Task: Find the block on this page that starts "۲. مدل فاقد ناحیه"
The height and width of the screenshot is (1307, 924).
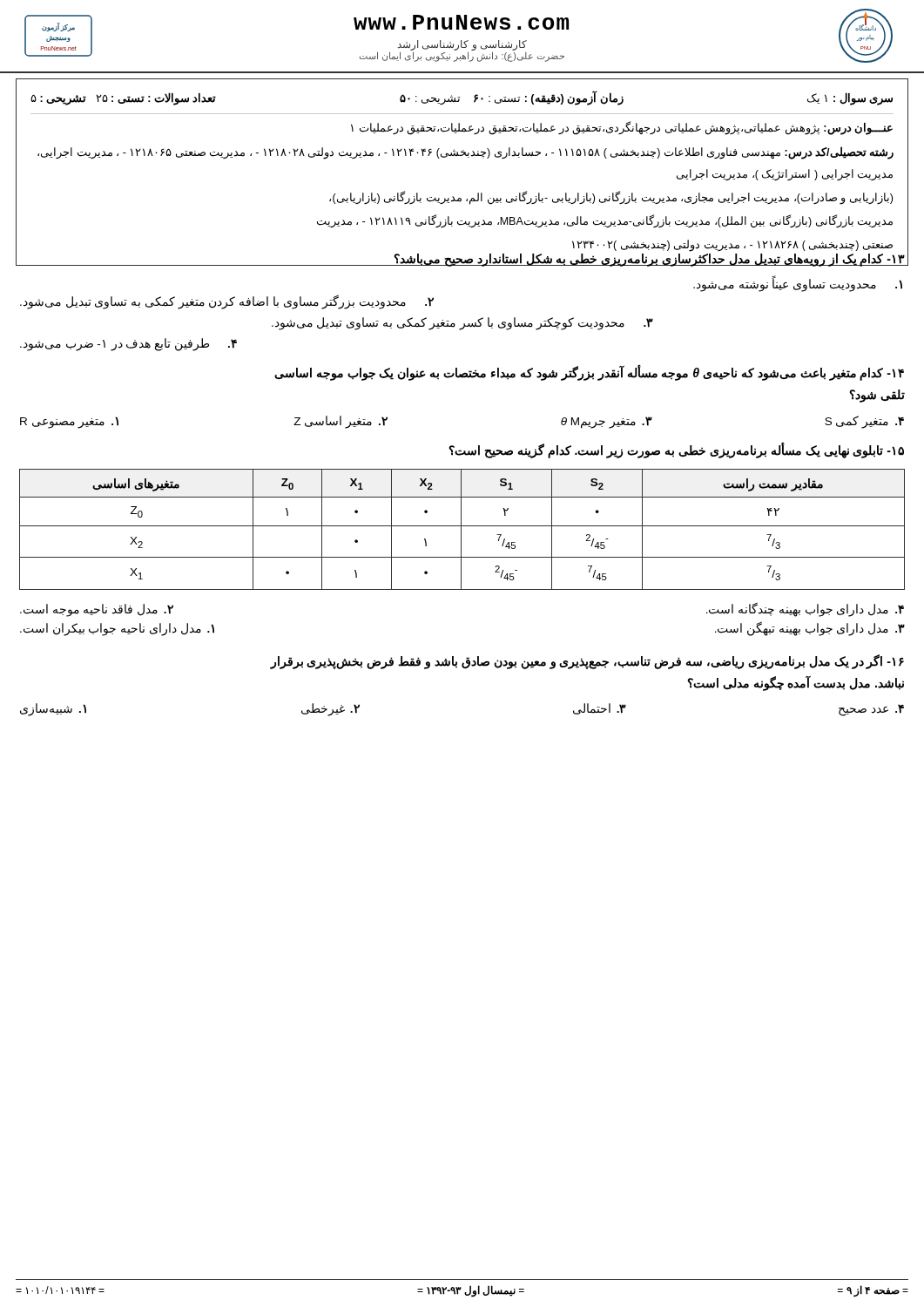Action: tap(96, 609)
